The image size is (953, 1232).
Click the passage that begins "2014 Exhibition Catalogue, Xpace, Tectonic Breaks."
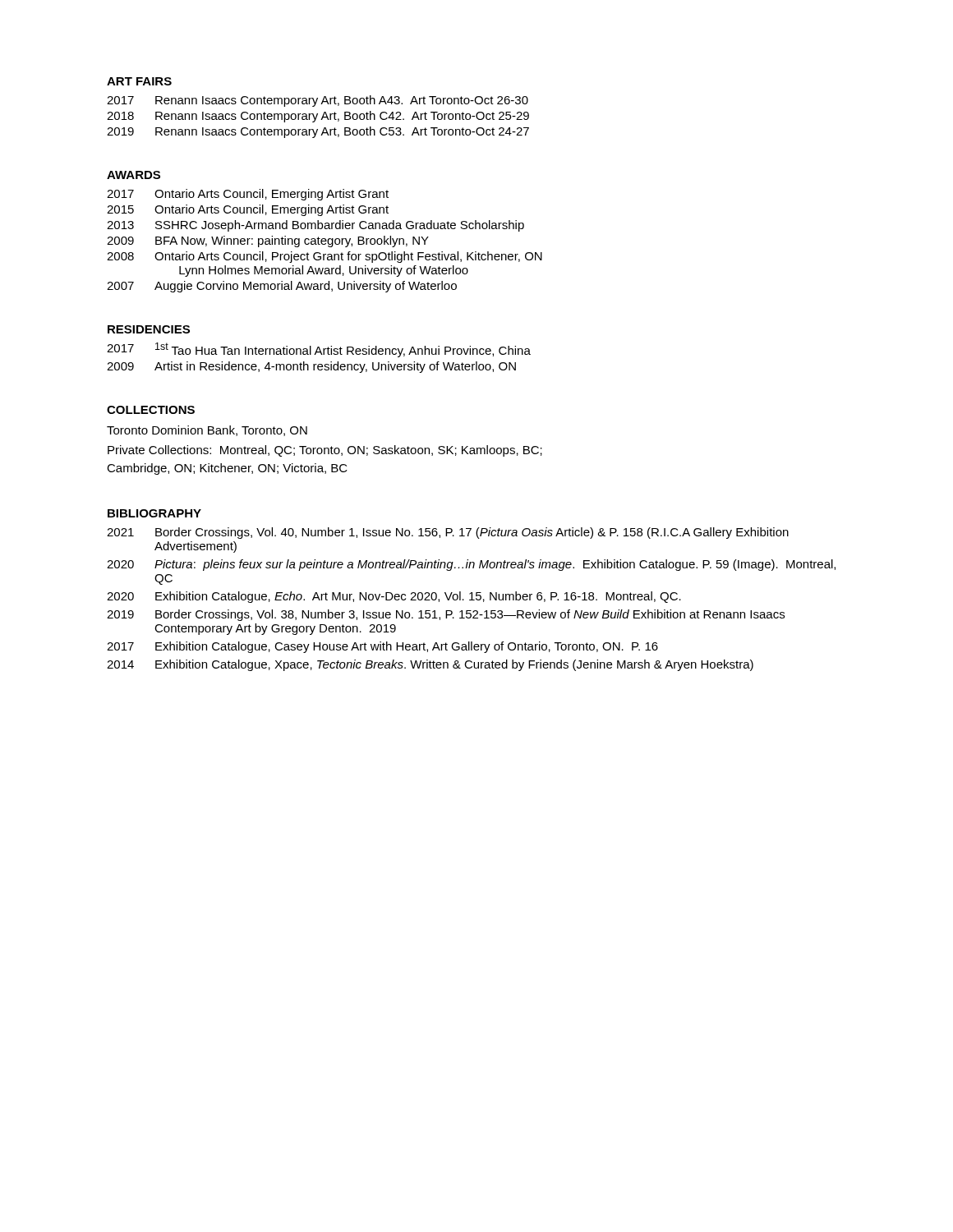(476, 664)
